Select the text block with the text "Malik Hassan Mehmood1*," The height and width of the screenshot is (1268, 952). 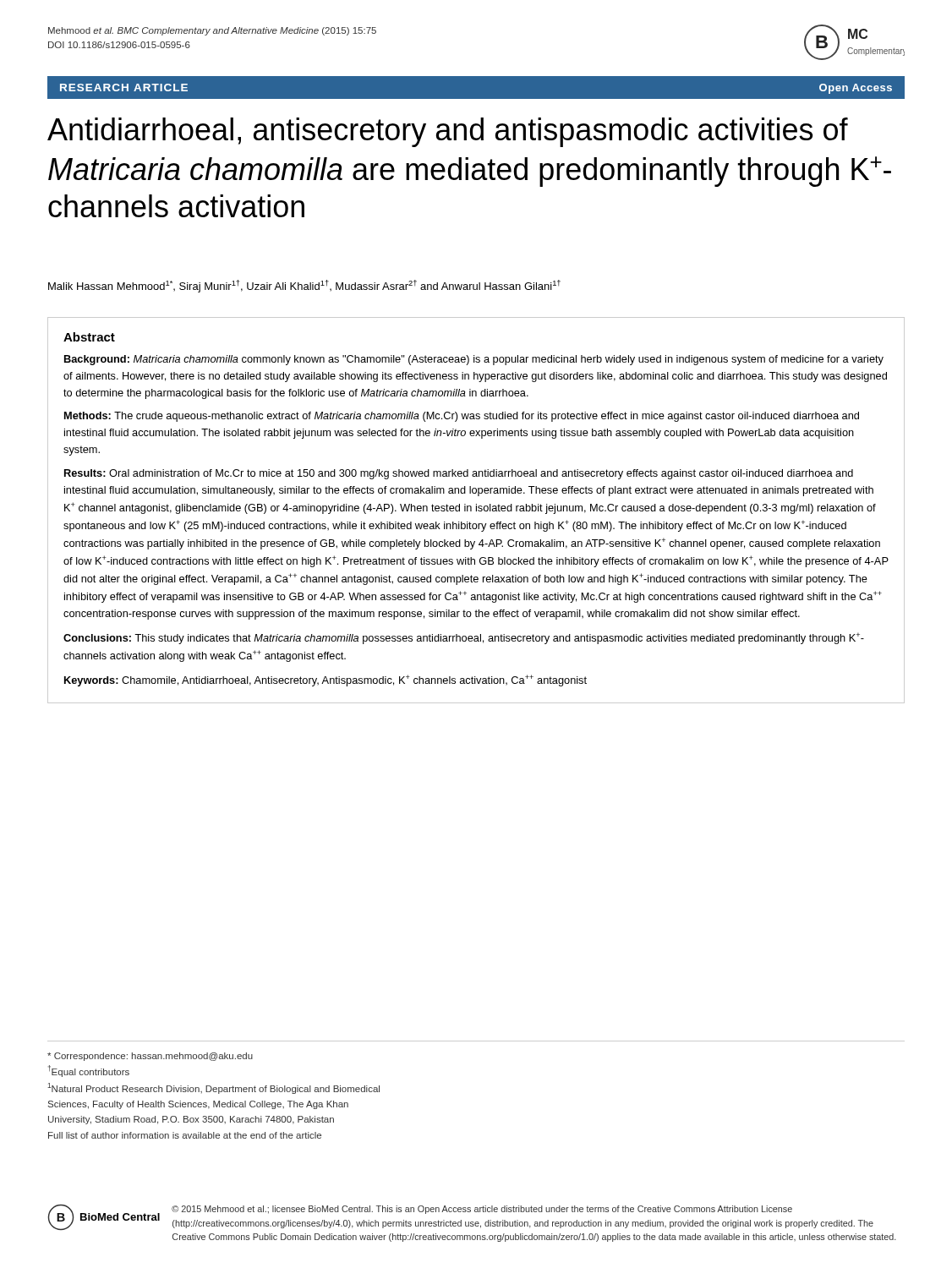(304, 286)
